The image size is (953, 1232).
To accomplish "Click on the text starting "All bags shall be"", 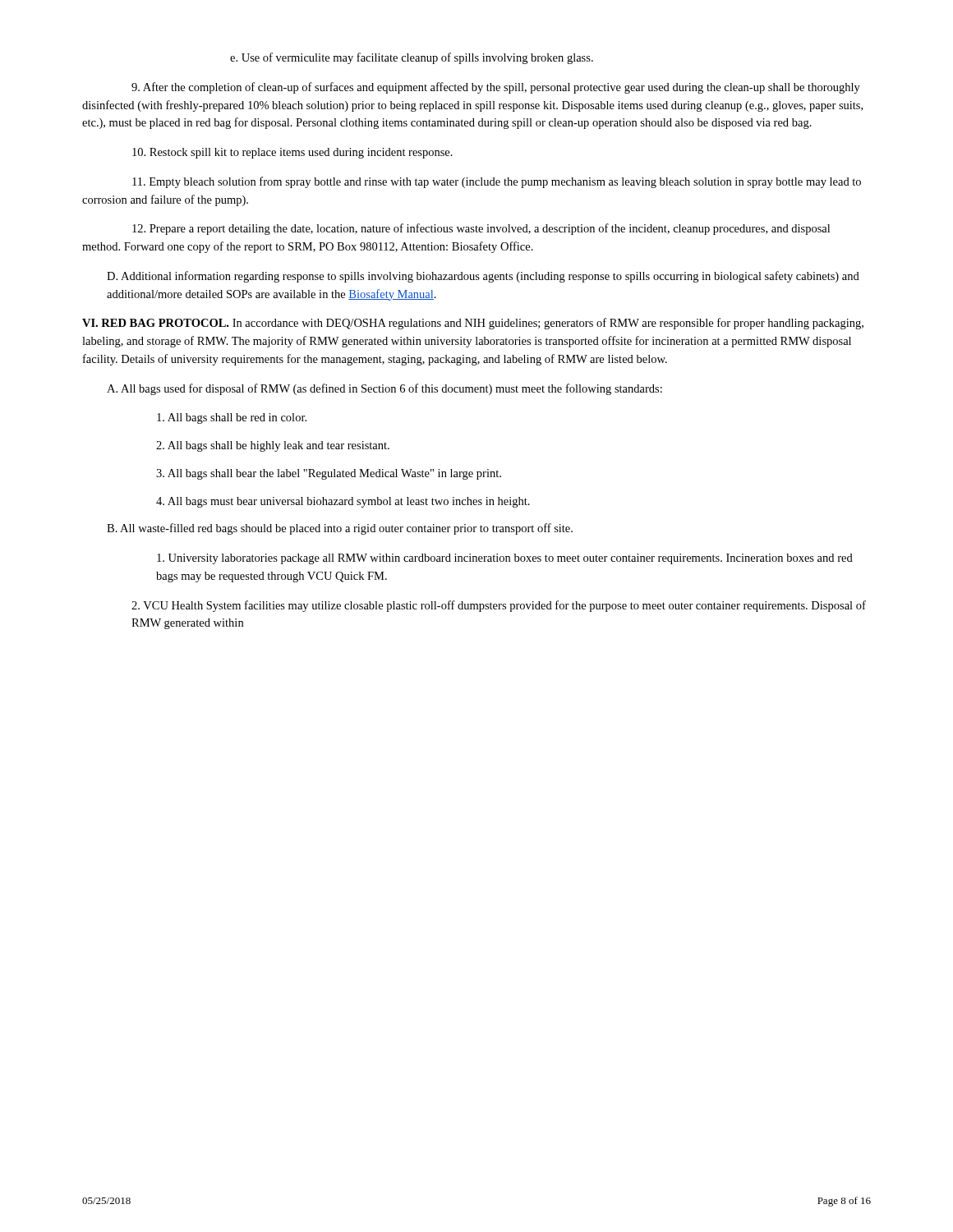I will 232,417.
